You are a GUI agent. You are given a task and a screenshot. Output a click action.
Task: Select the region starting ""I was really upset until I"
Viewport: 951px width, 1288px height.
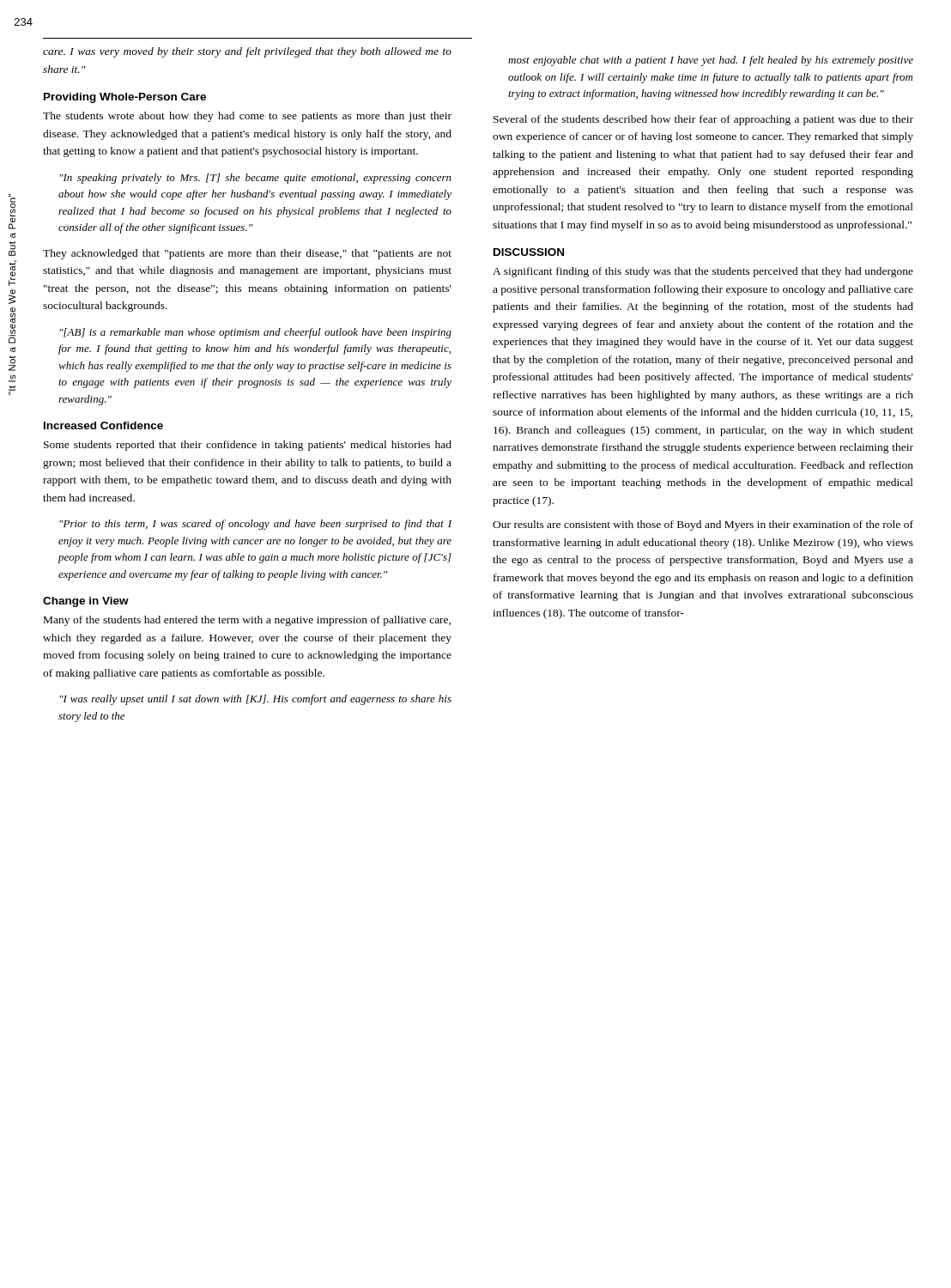pyautogui.click(x=255, y=707)
